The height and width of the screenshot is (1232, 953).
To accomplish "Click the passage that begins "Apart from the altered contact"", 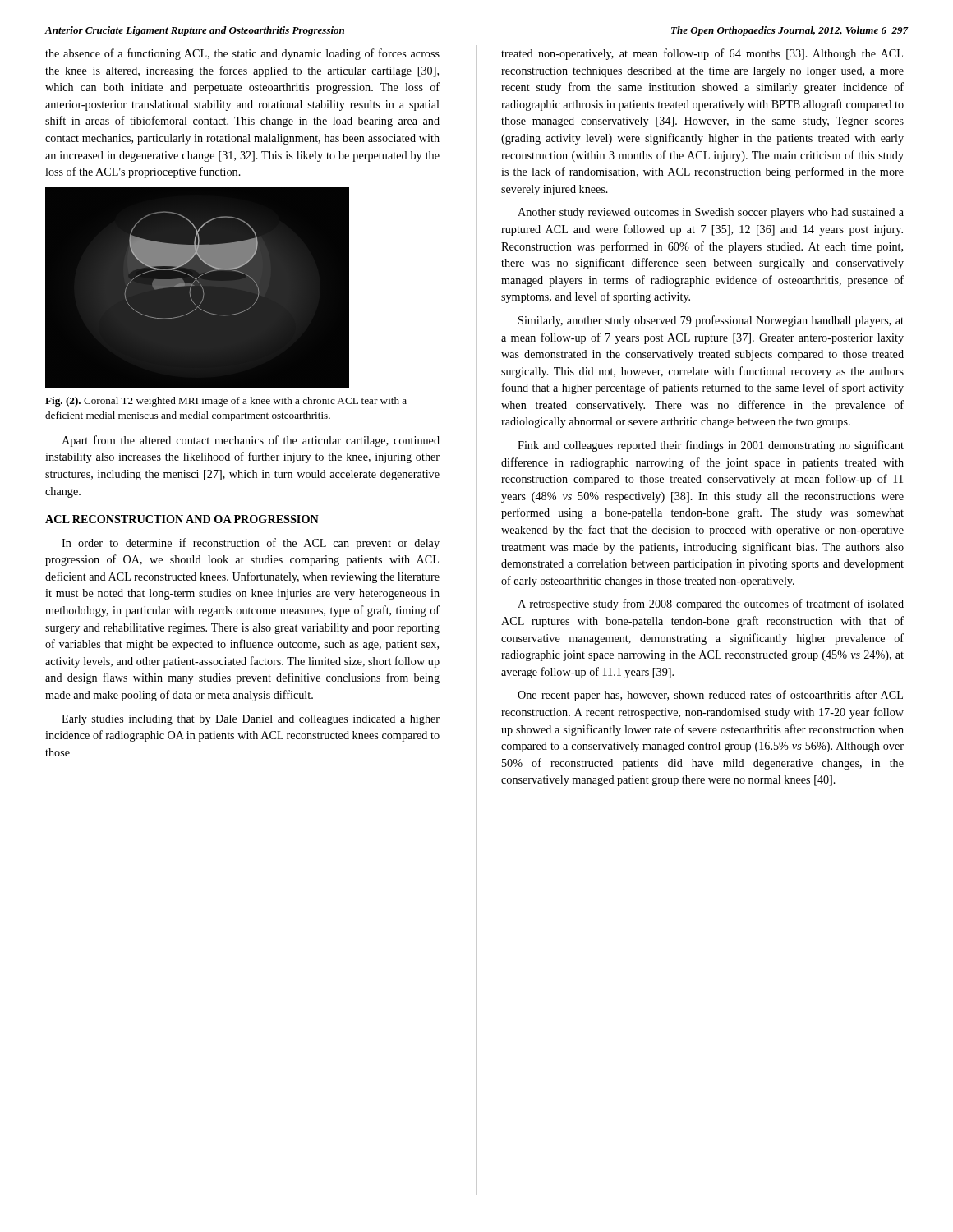I will pyautogui.click(x=242, y=466).
